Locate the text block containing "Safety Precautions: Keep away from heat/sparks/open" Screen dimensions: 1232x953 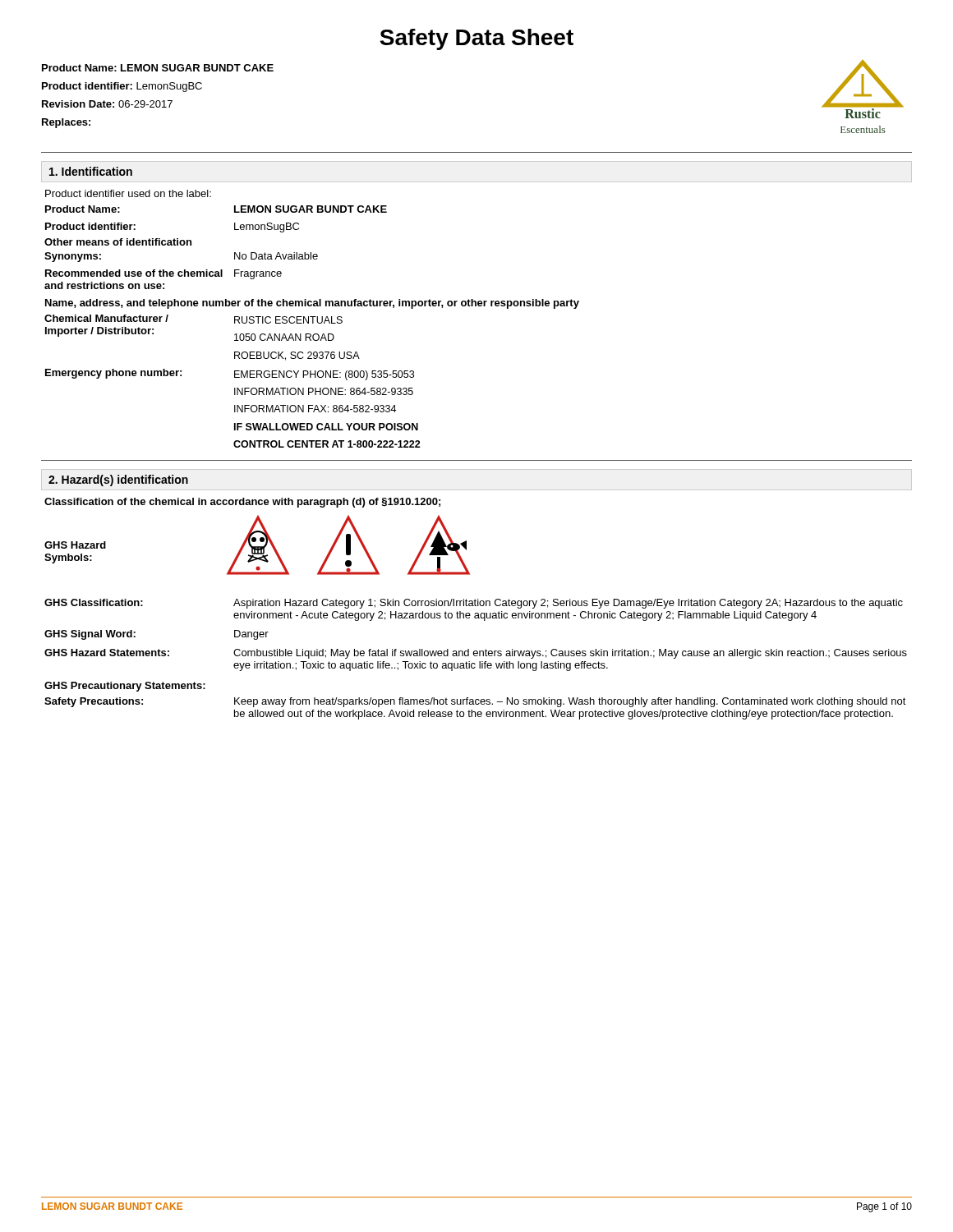[476, 707]
